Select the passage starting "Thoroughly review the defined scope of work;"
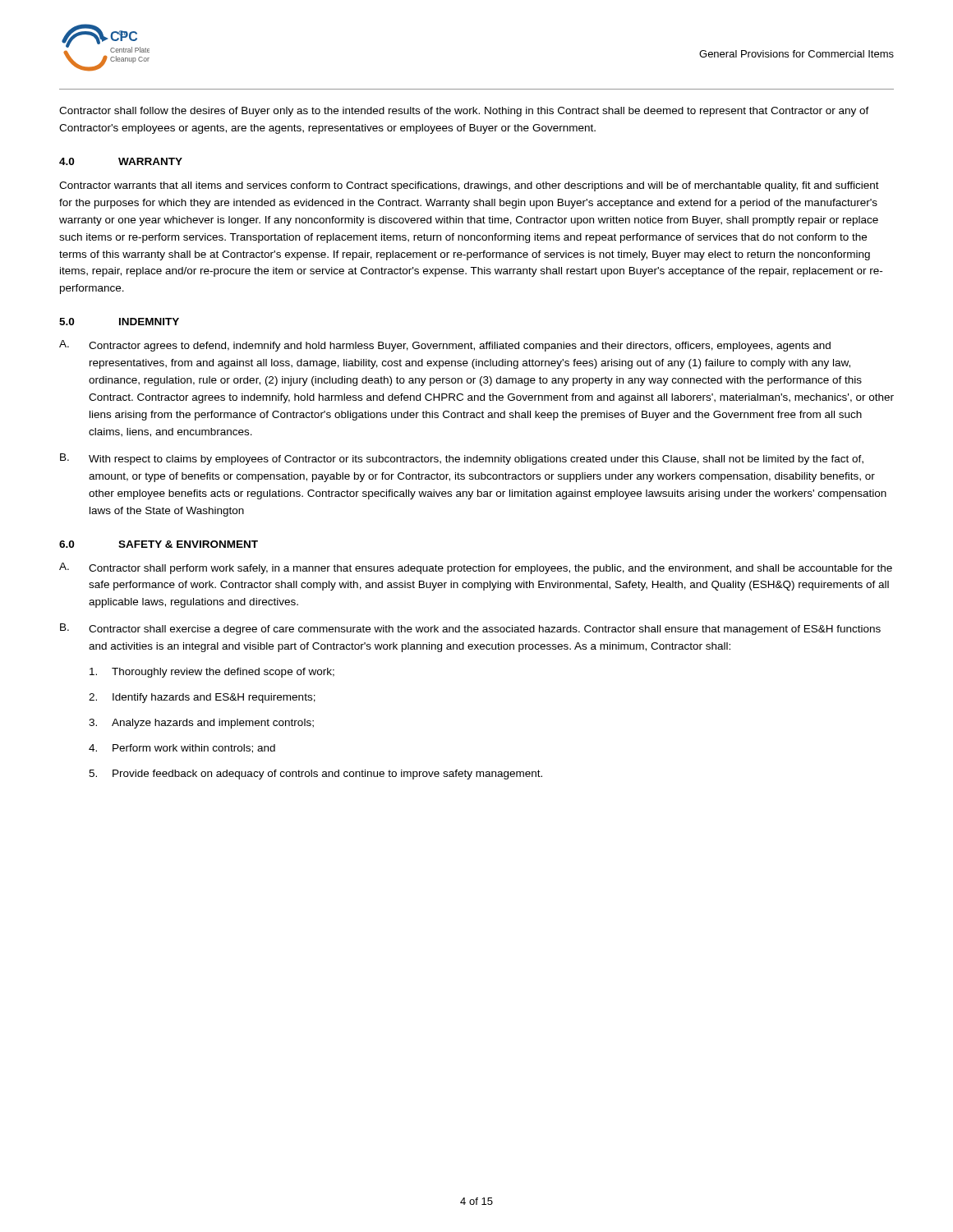953x1232 pixels. 212,672
